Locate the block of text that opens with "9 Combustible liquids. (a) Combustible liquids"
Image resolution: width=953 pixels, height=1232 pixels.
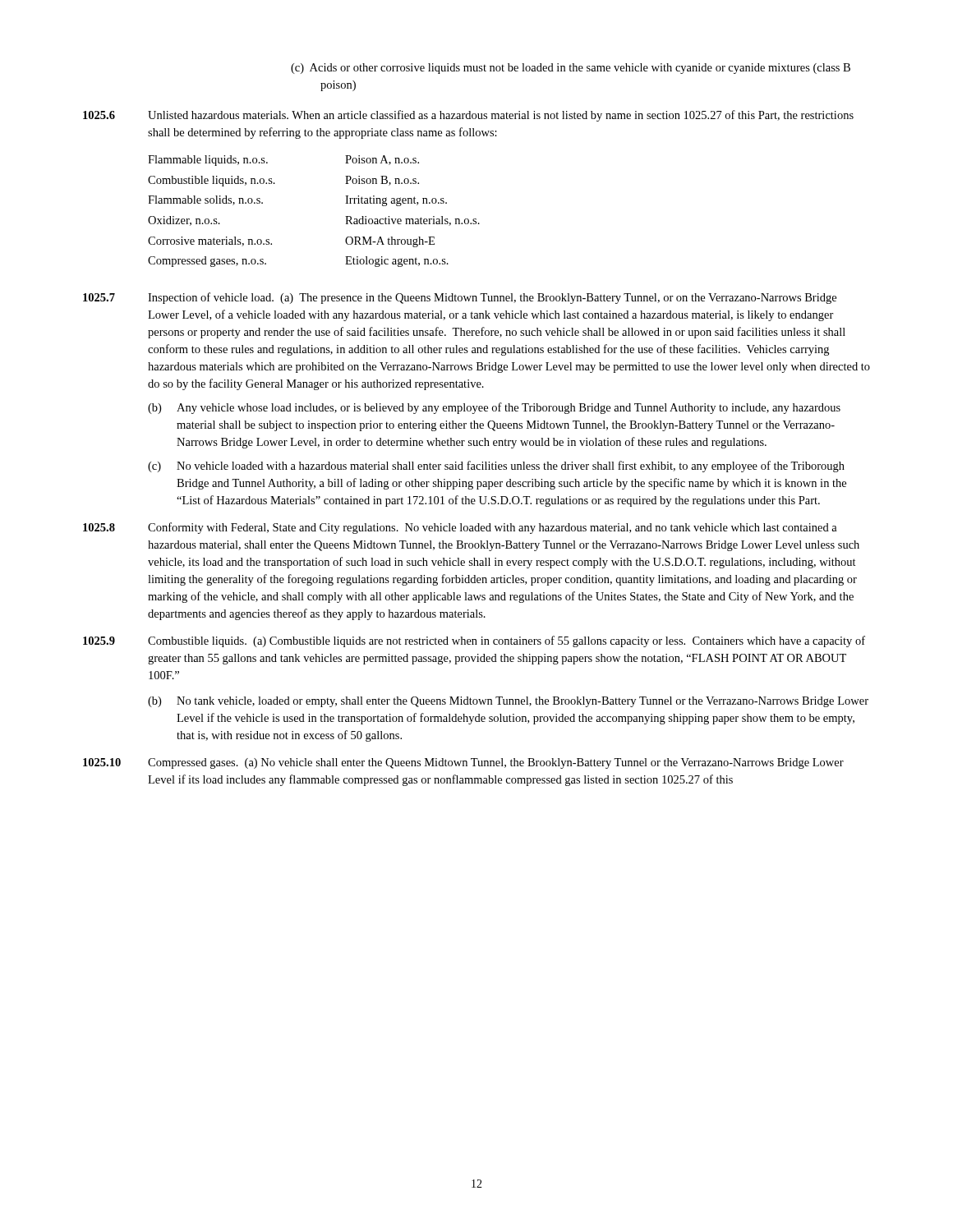tap(476, 689)
